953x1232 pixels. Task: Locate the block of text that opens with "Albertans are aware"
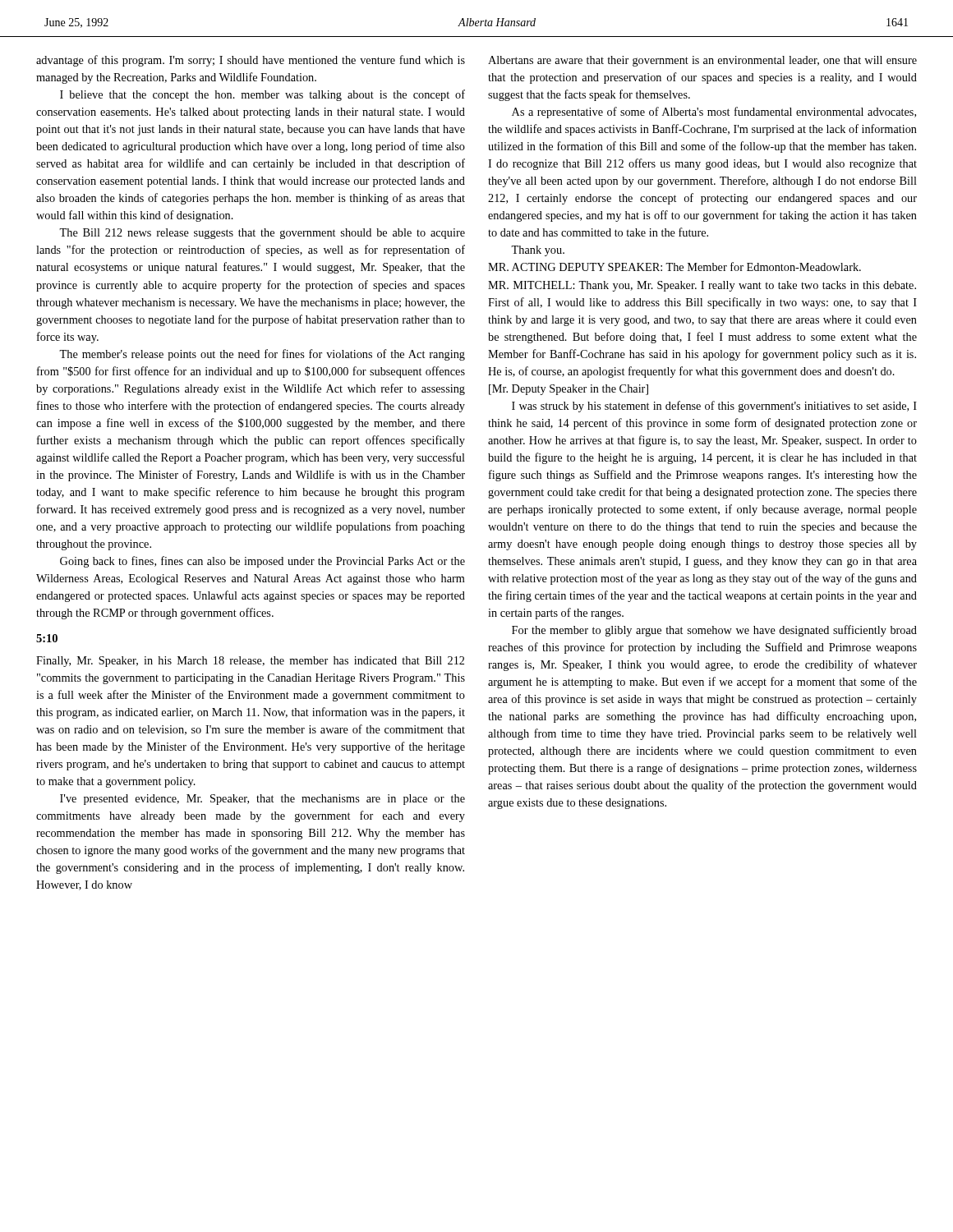(702, 156)
